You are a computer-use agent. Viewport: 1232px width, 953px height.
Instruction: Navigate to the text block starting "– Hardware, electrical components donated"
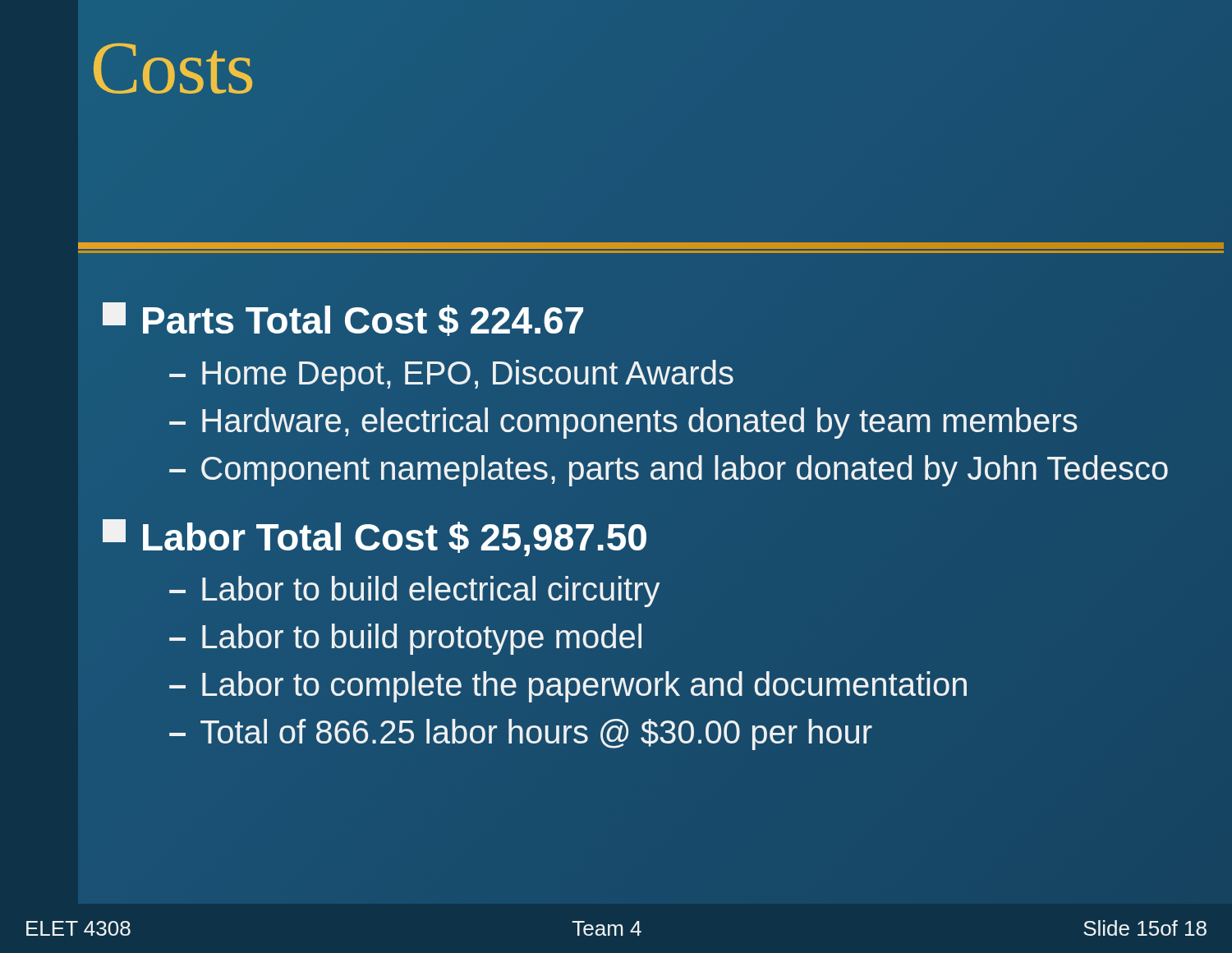(x=623, y=420)
